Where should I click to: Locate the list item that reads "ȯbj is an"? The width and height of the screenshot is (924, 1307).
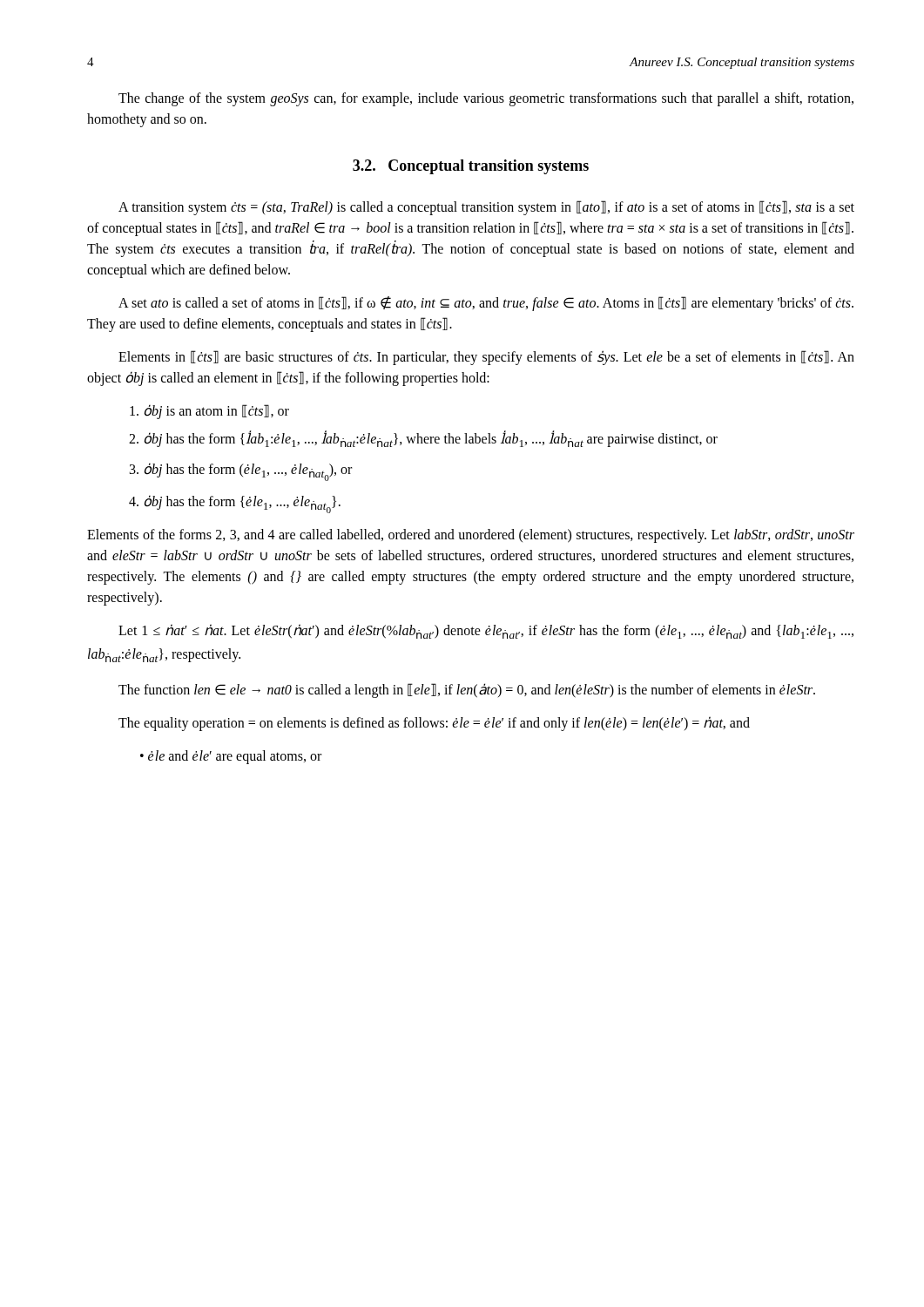209,412
